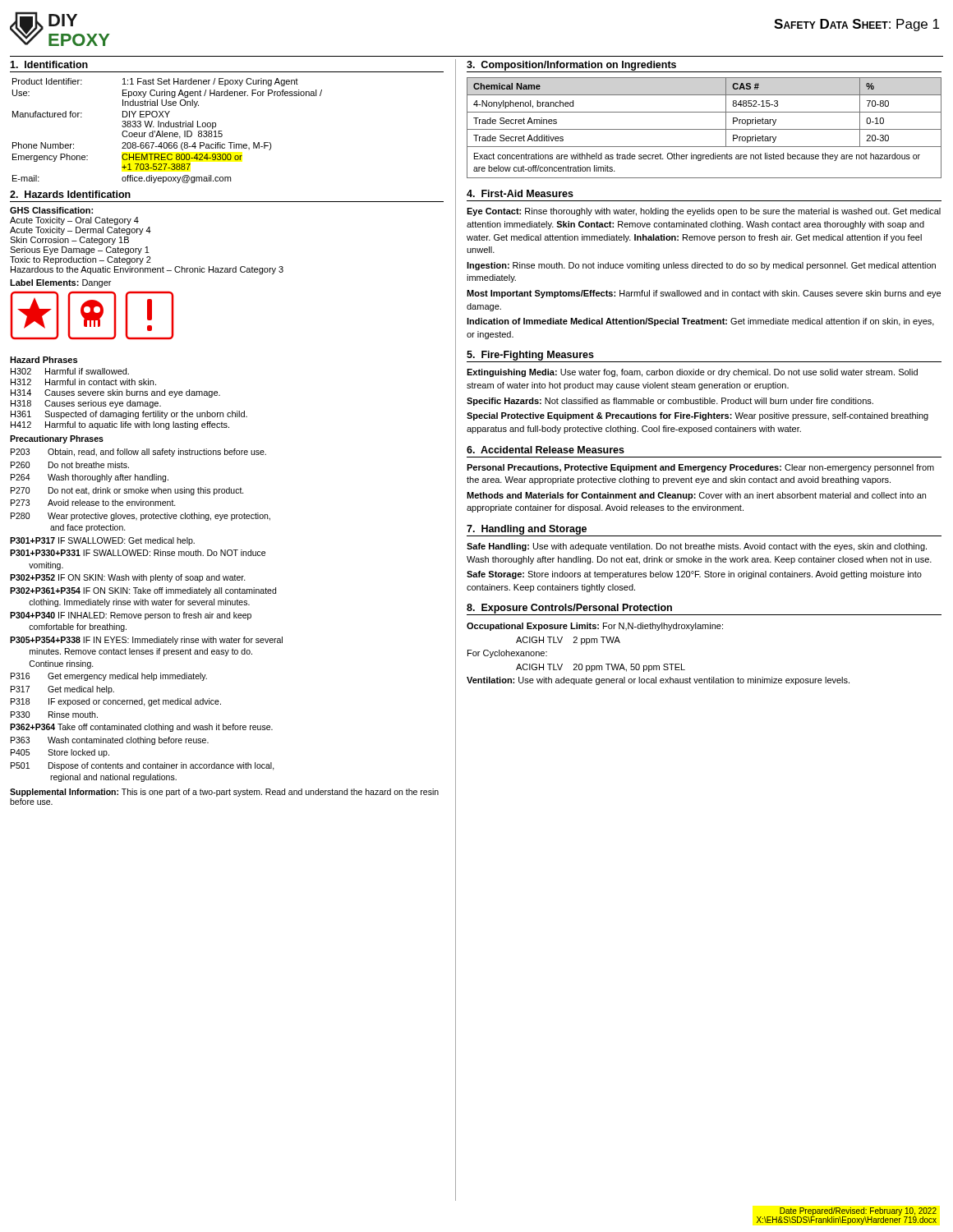The image size is (953, 1232).
Task: Click on the text block that reads "Eye Contact: Rinse thoroughly with water, holding"
Action: (704, 273)
